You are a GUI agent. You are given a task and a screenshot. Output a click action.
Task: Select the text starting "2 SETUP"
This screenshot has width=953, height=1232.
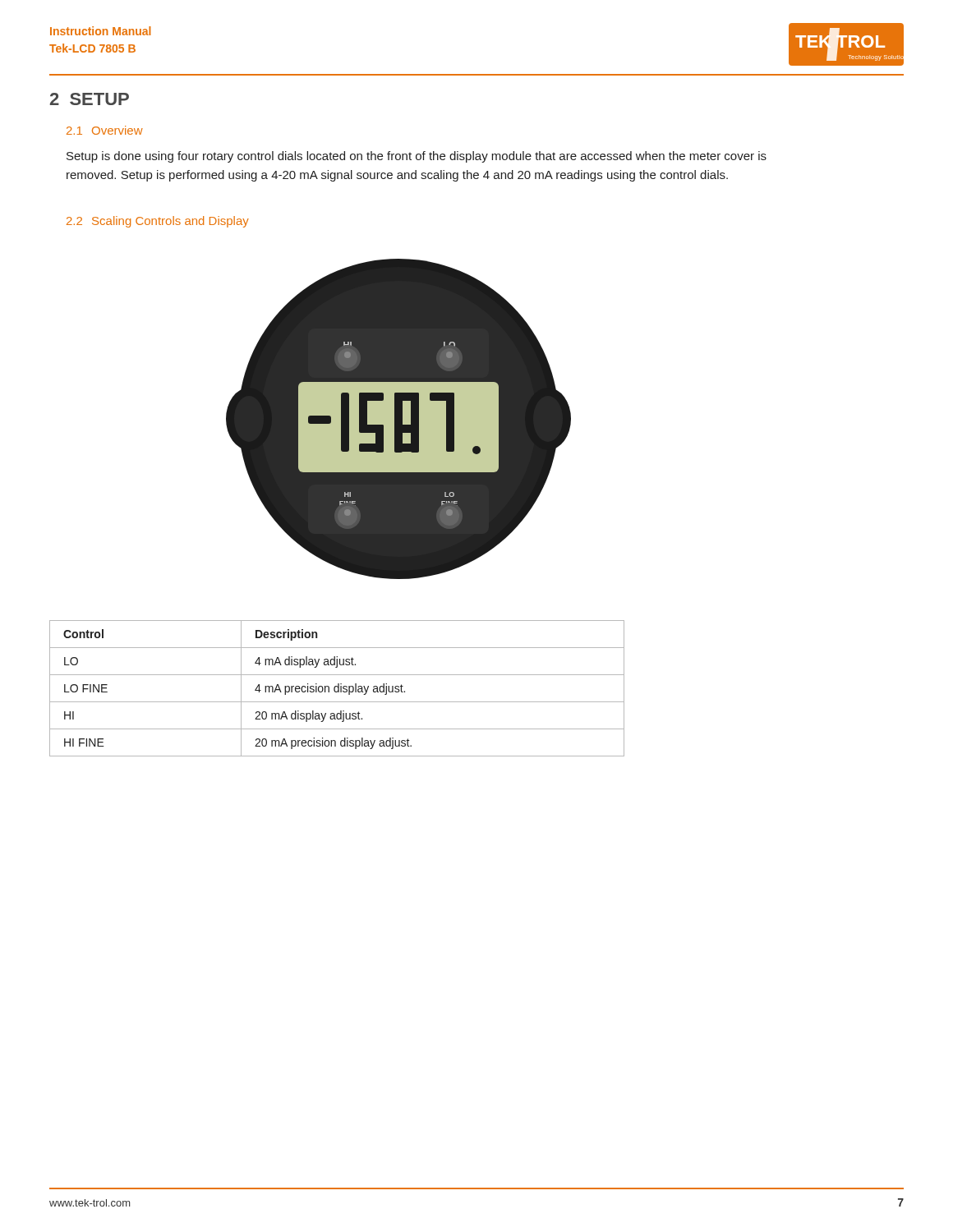coord(89,99)
